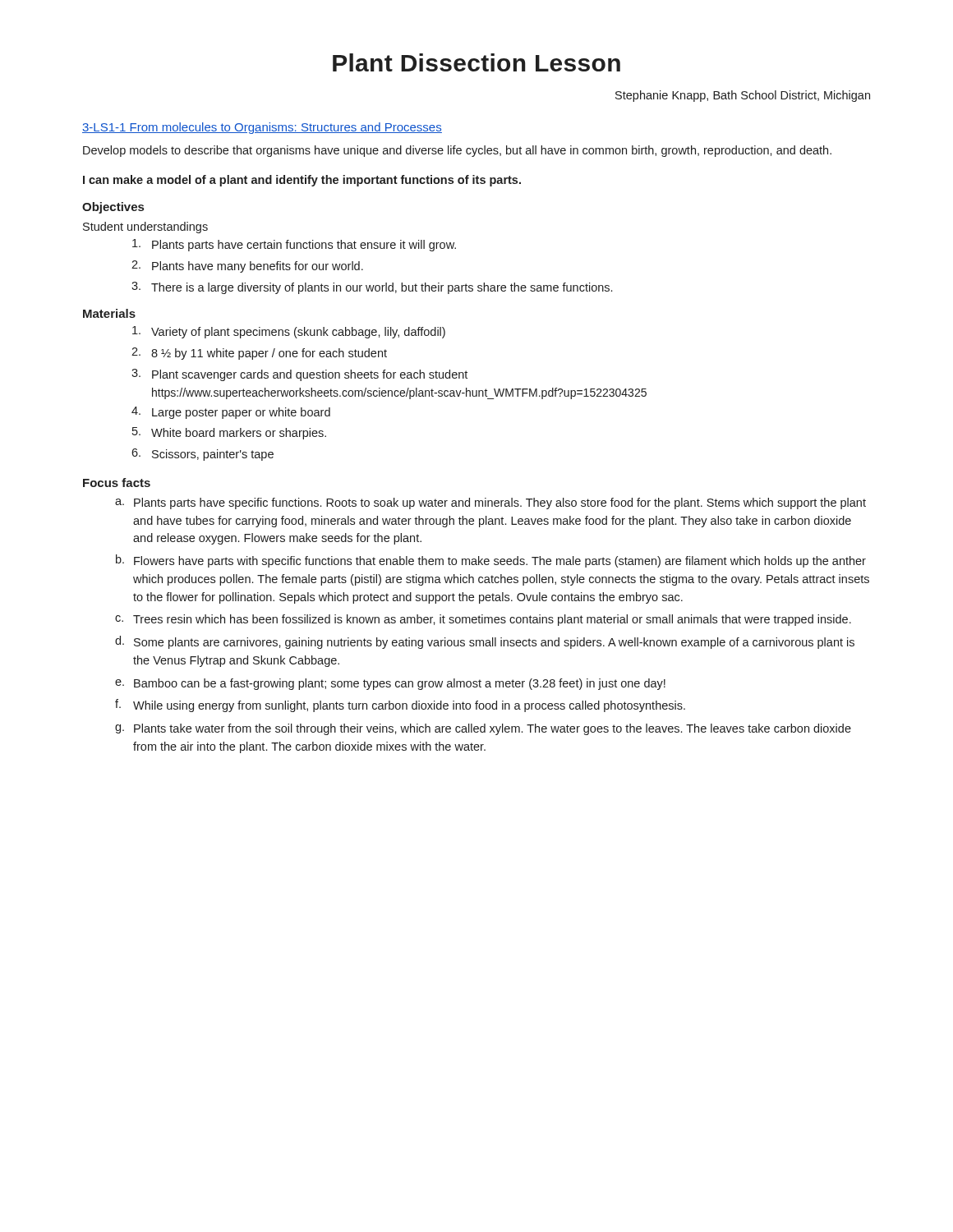Find the region starting "5. White board markers or sharpies."

click(x=229, y=434)
